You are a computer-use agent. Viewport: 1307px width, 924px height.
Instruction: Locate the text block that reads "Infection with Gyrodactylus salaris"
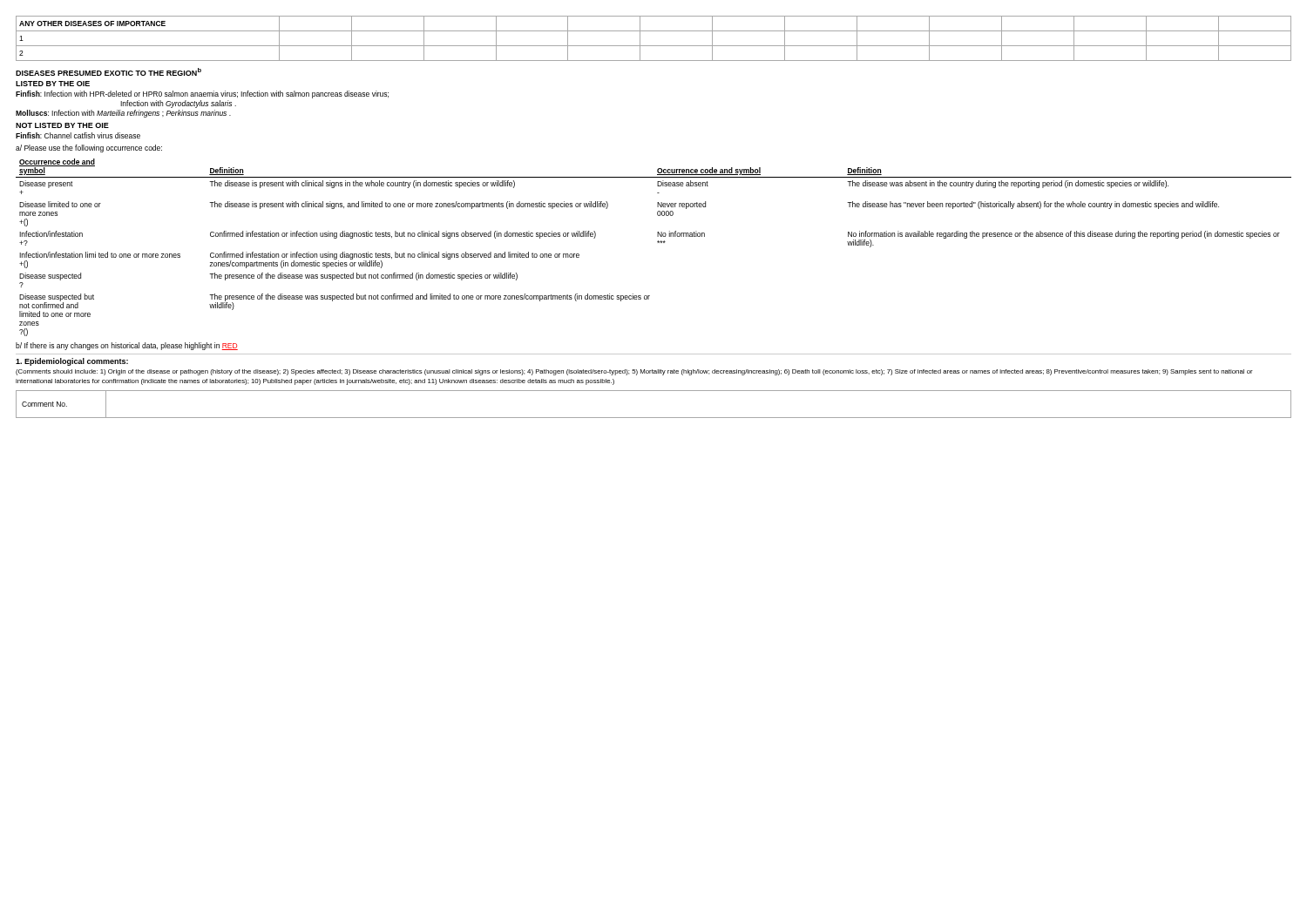178,104
